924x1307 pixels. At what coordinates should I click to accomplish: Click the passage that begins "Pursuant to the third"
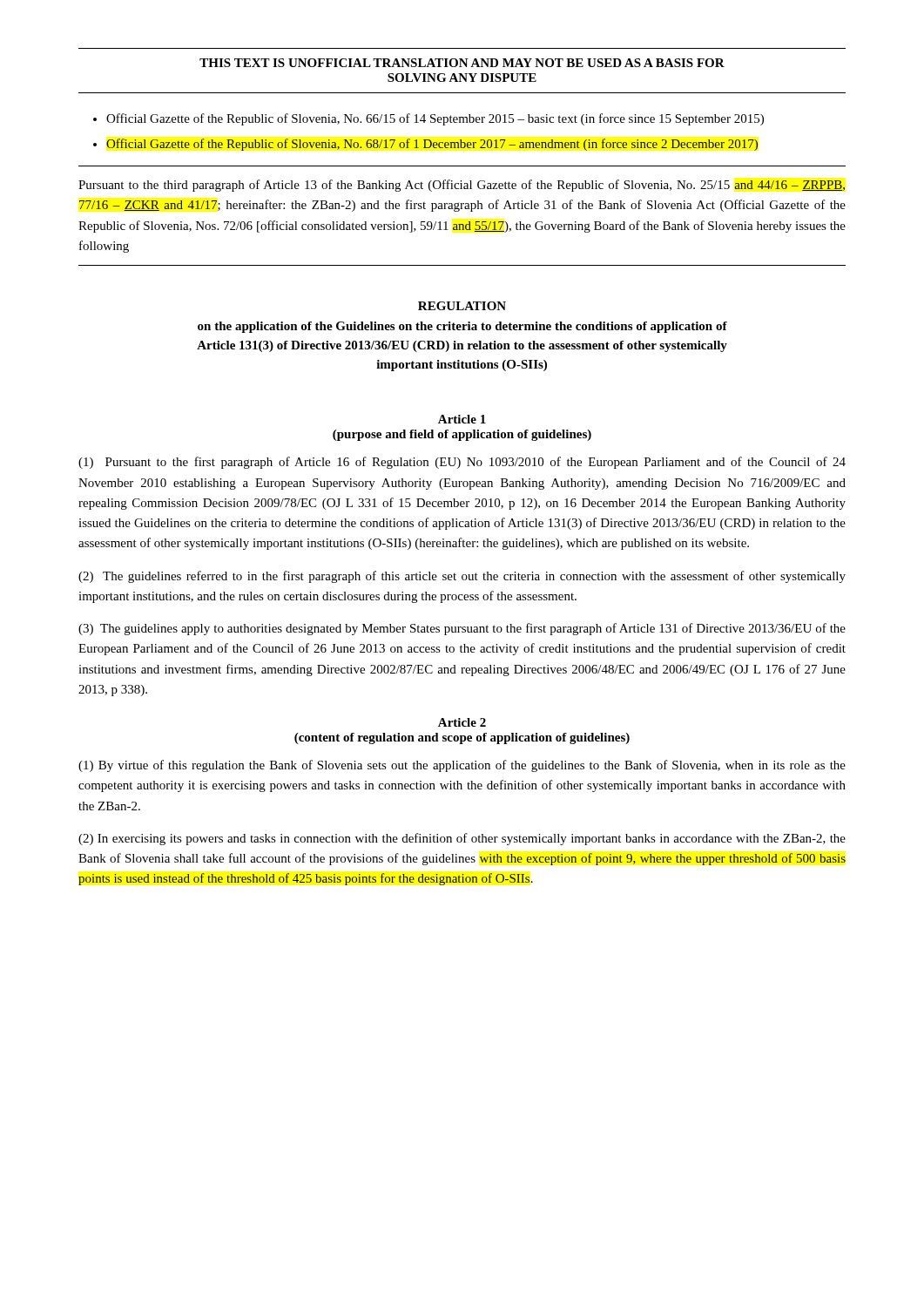(x=462, y=215)
